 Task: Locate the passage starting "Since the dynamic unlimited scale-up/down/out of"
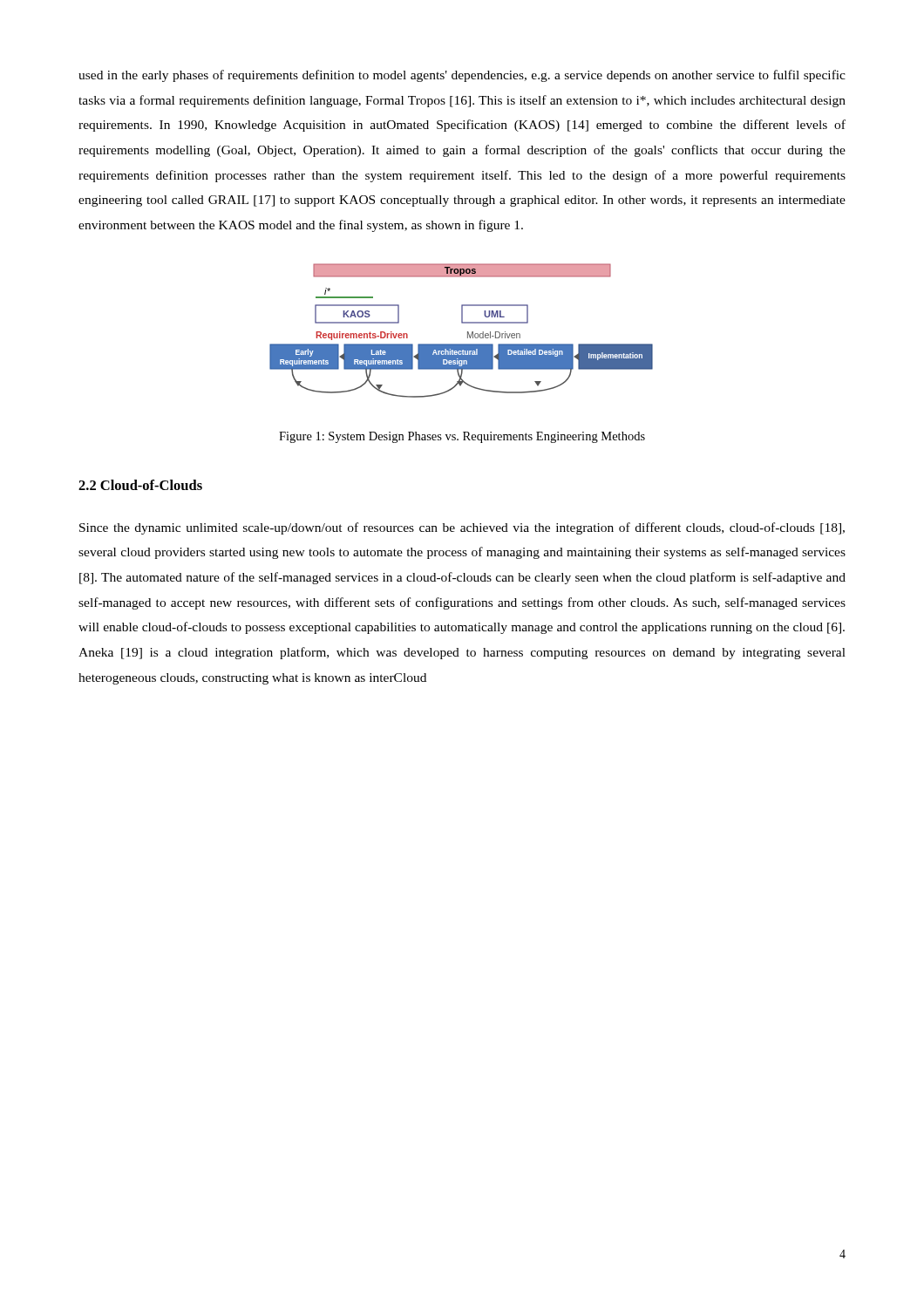(x=462, y=602)
